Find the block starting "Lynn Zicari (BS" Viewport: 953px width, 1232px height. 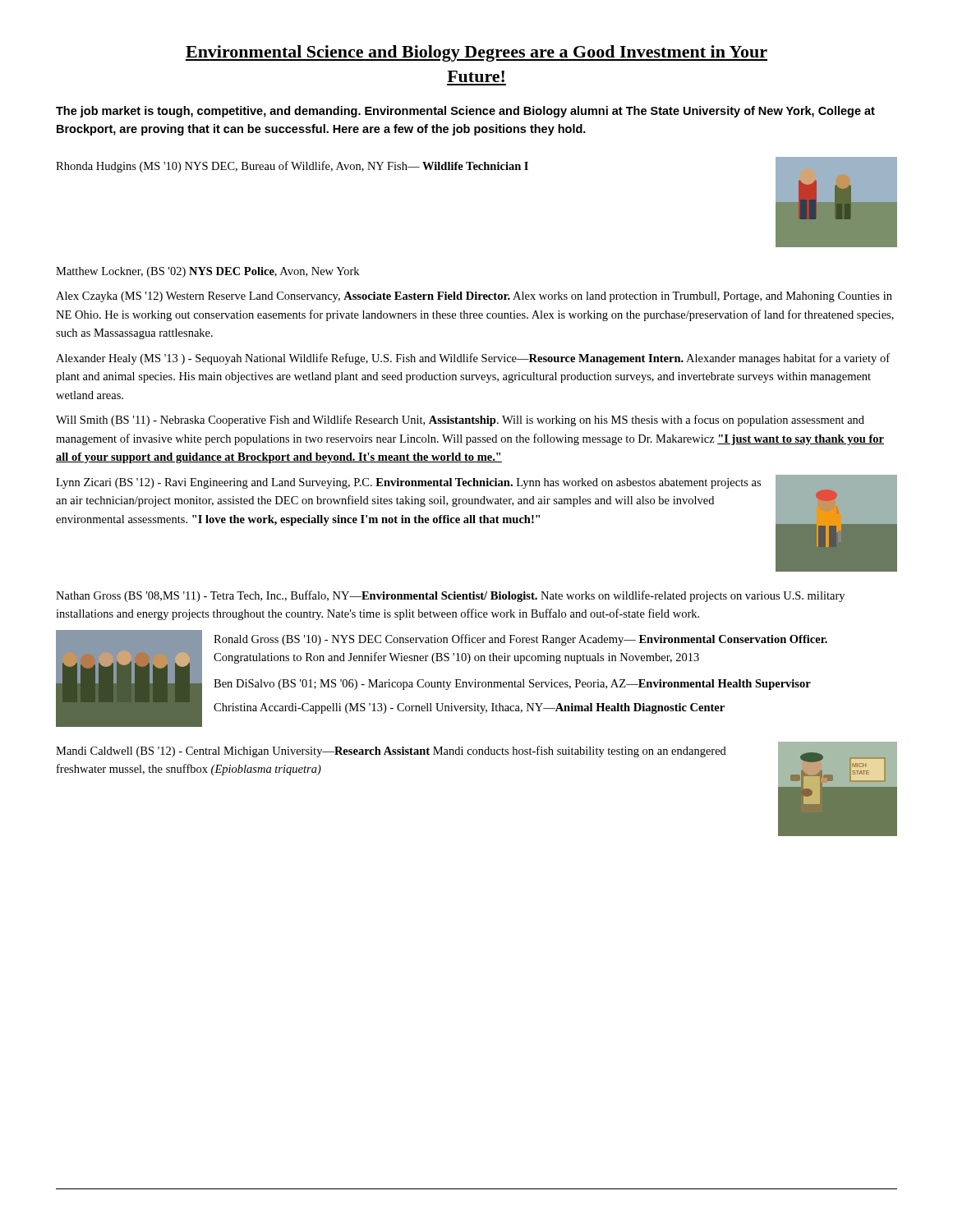409,500
